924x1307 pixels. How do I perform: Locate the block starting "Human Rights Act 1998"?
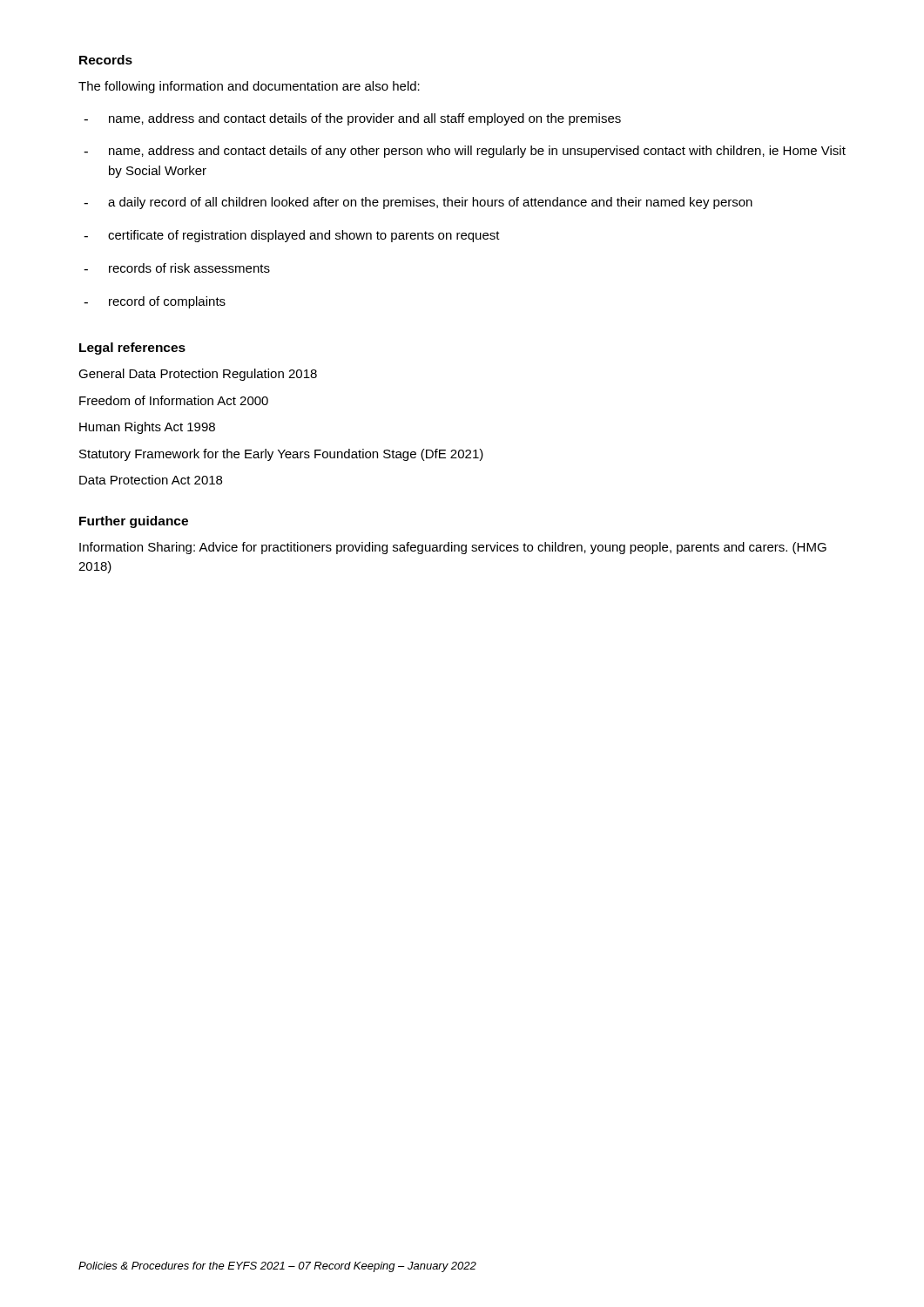pos(147,427)
